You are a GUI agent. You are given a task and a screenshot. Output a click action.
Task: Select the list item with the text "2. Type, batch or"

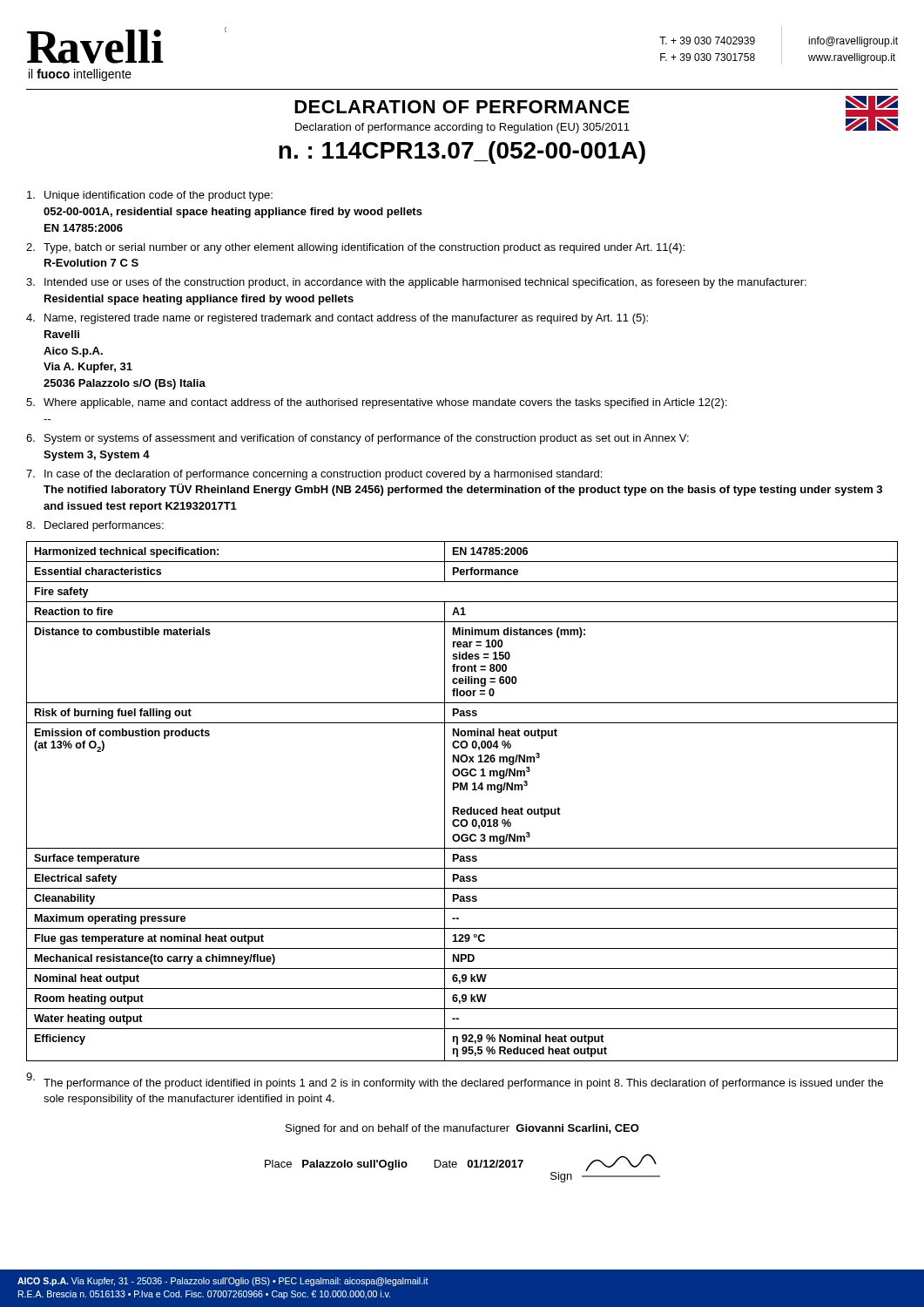pyautogui.click(x=356, y=256)
